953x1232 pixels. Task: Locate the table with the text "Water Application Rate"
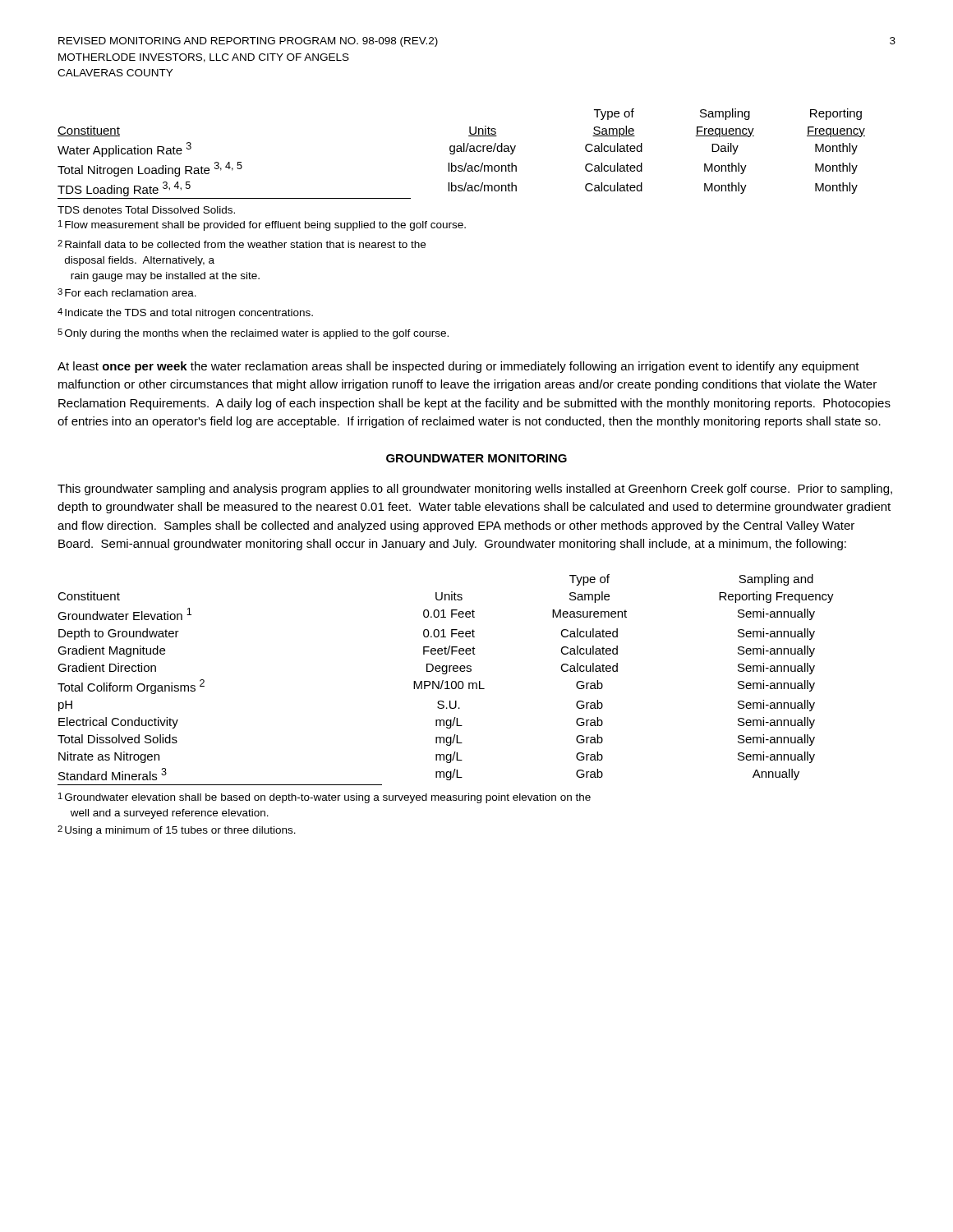pyautogui.click(x=476, y=151)
